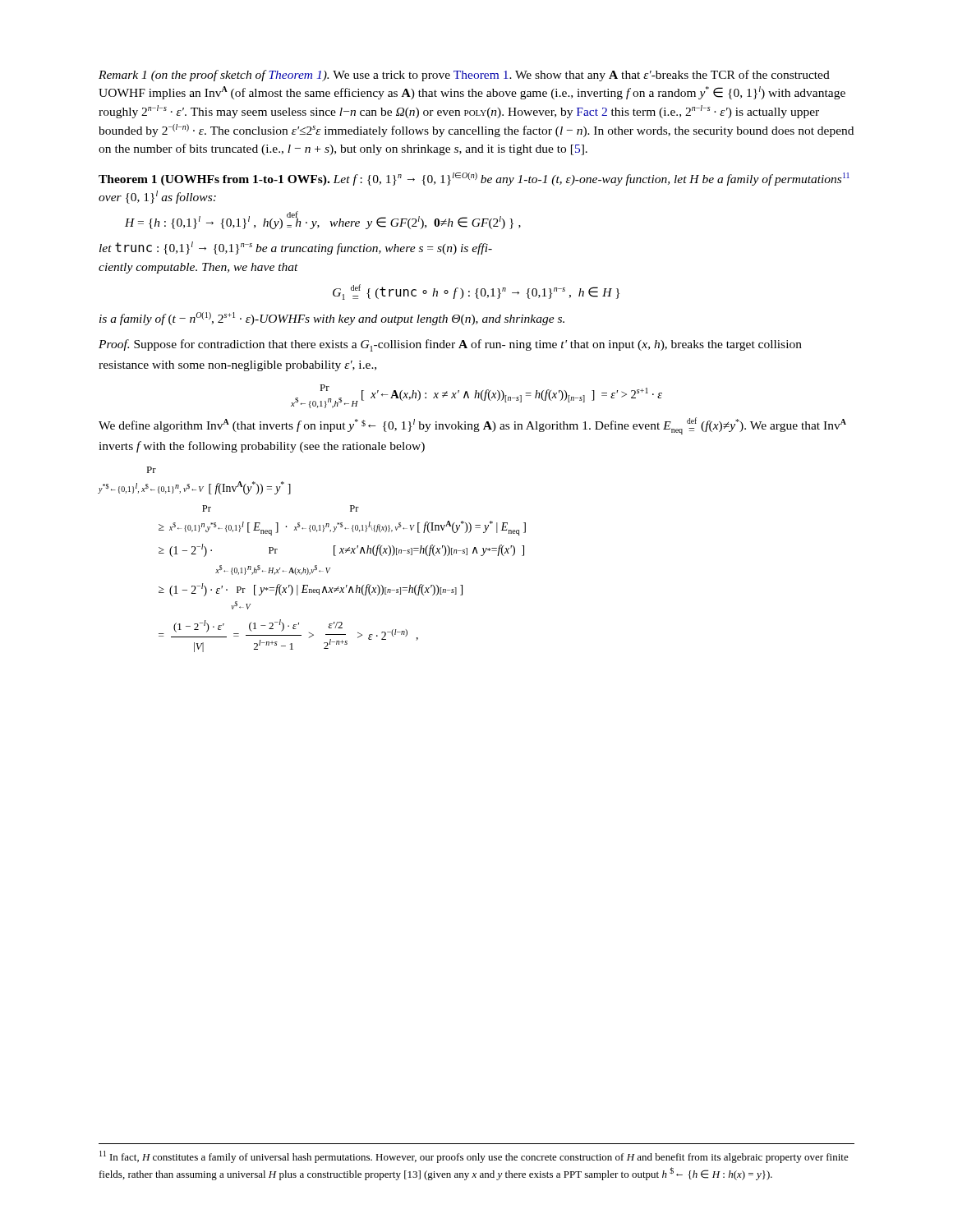Locate the block starting "Pr x$←{0,1}n,h$←H [ x'←A(x,h) : x ≠"

click(x=476, y=395)
